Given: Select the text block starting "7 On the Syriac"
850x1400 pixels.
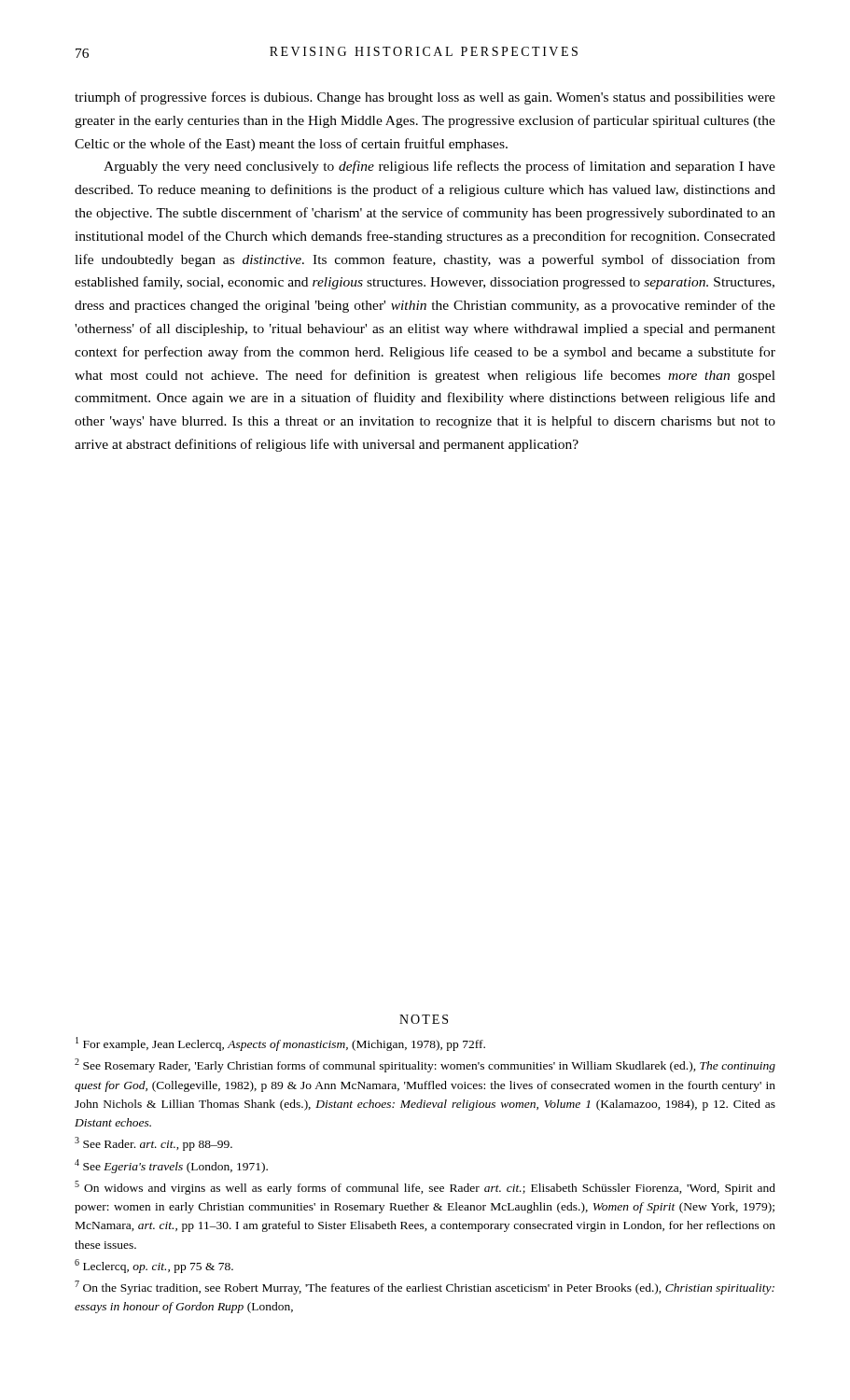Looking at the screenshot, I should click(425, 1296).
